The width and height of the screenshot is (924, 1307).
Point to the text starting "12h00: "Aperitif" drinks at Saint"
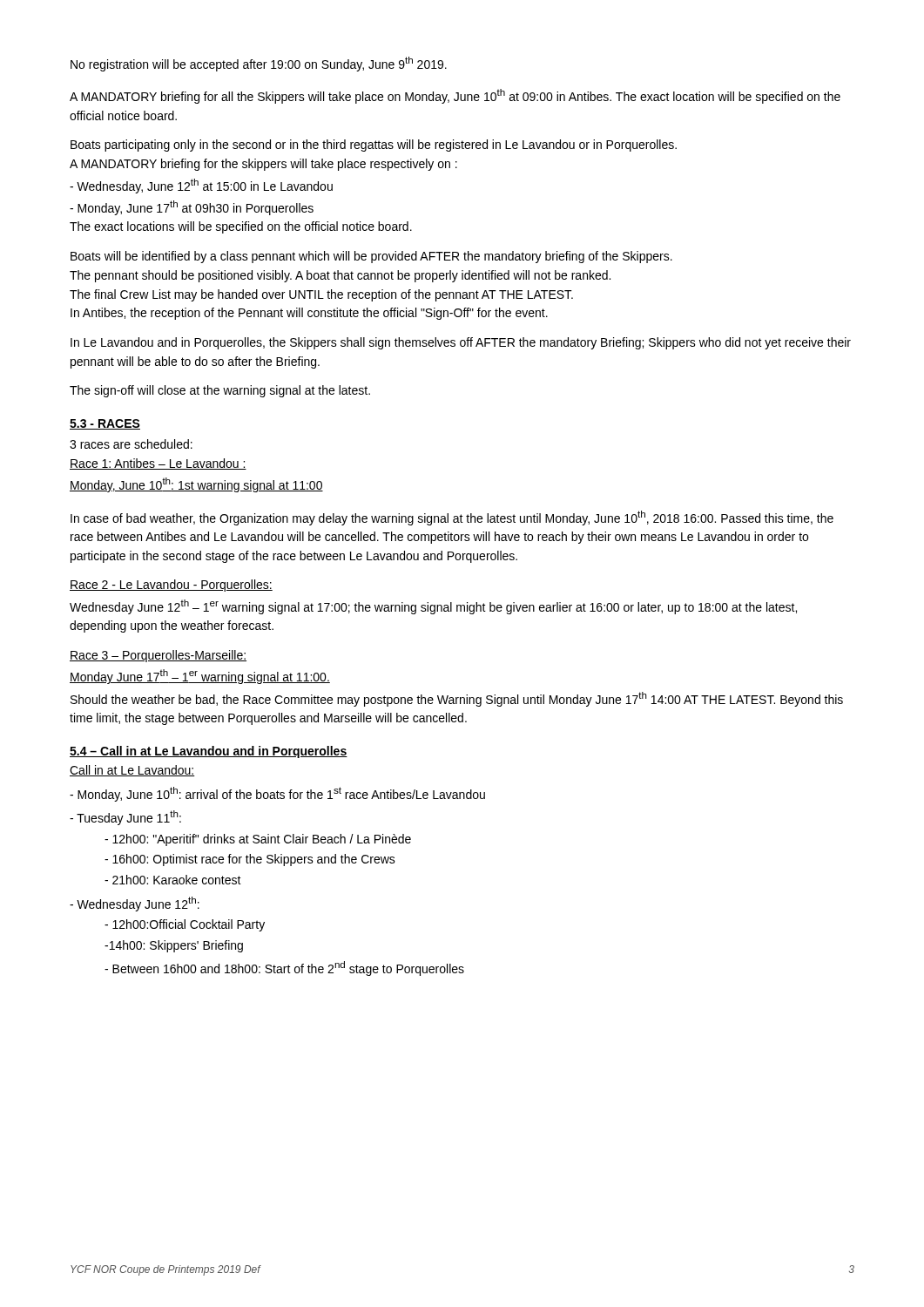[258, 839]
